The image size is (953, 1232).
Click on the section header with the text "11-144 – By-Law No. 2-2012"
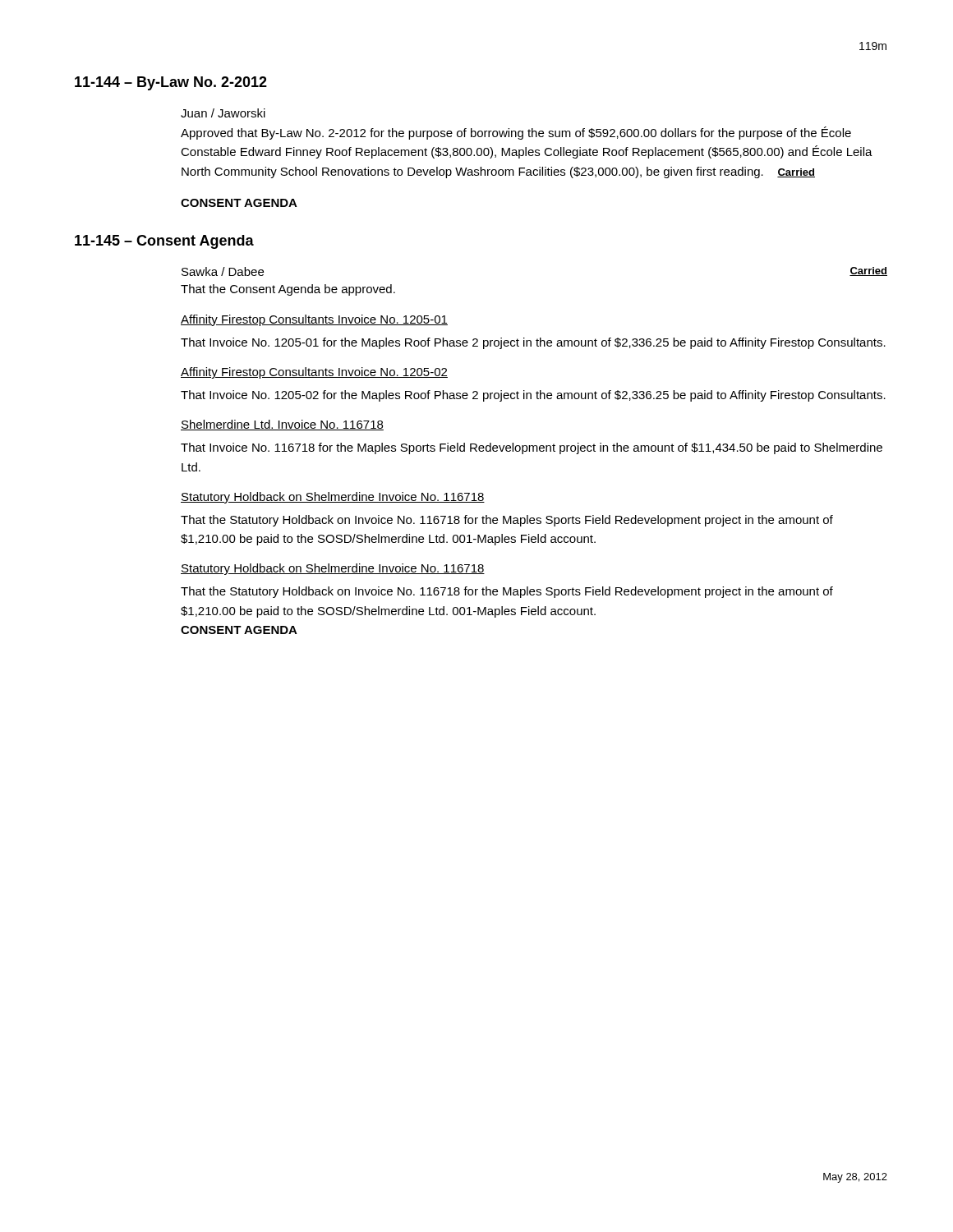point(171,82)
